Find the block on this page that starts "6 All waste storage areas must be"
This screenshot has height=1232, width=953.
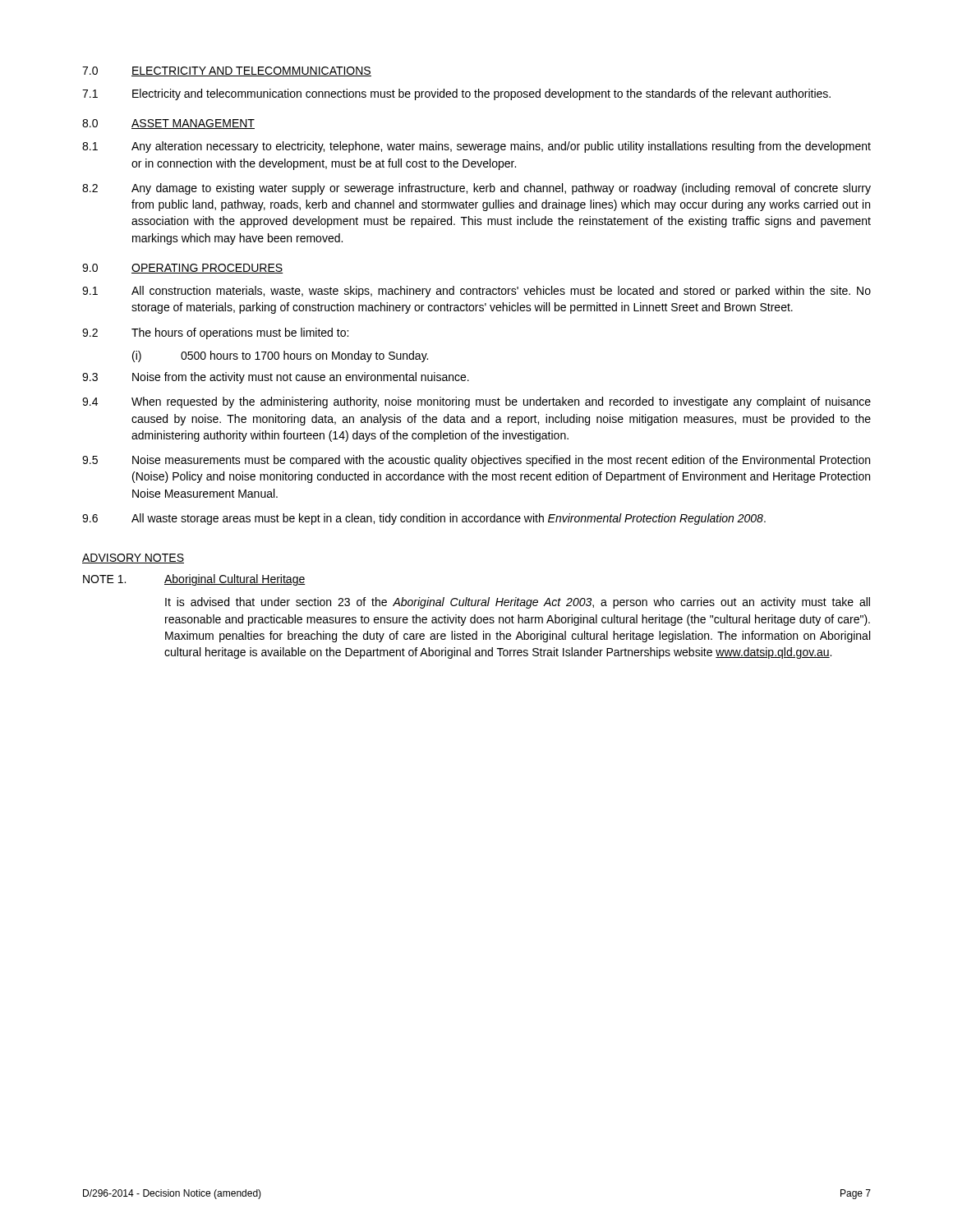[476, 518]
